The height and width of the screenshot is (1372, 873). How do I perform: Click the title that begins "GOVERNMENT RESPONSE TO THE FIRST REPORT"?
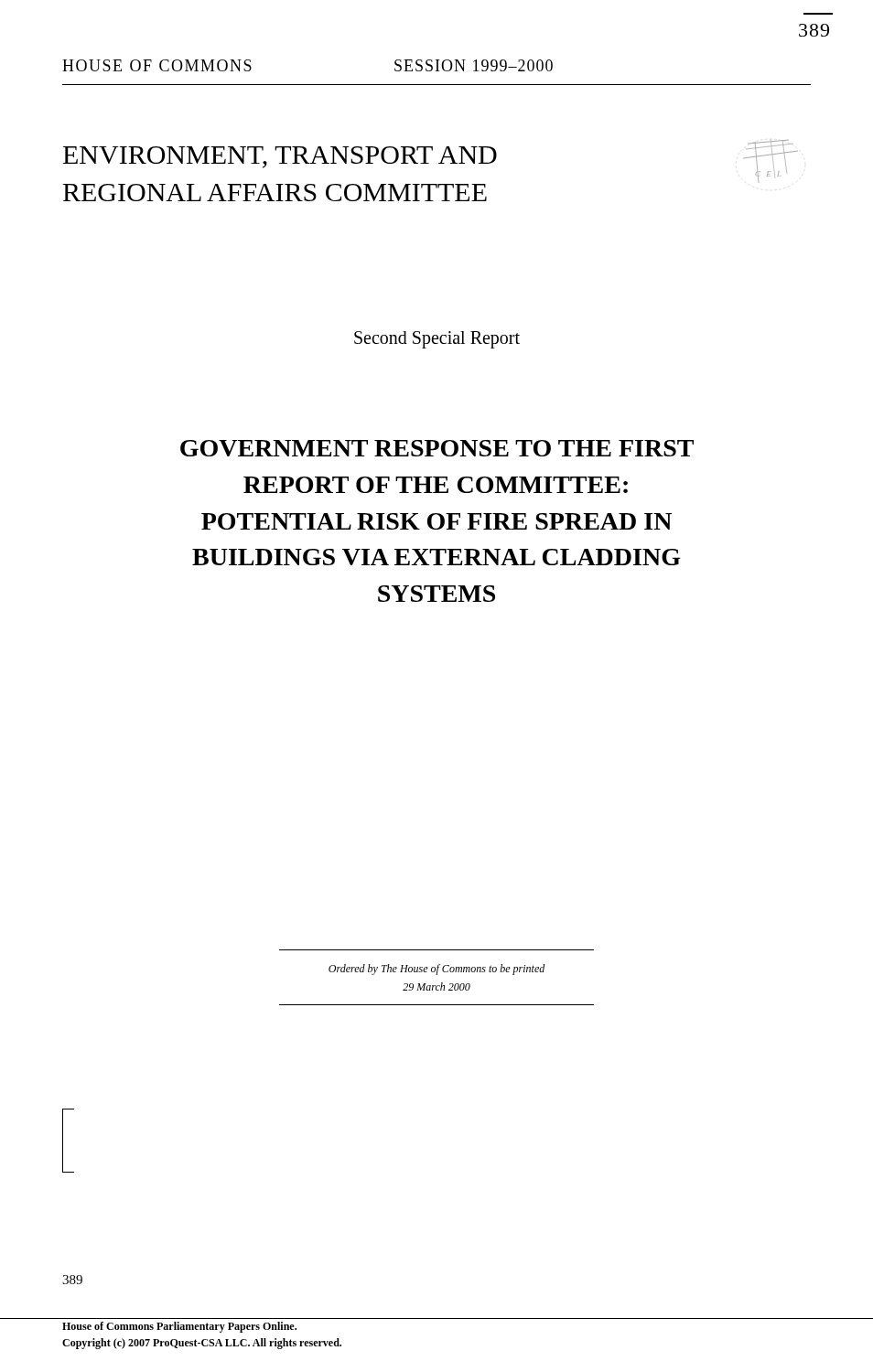(436, 520)
